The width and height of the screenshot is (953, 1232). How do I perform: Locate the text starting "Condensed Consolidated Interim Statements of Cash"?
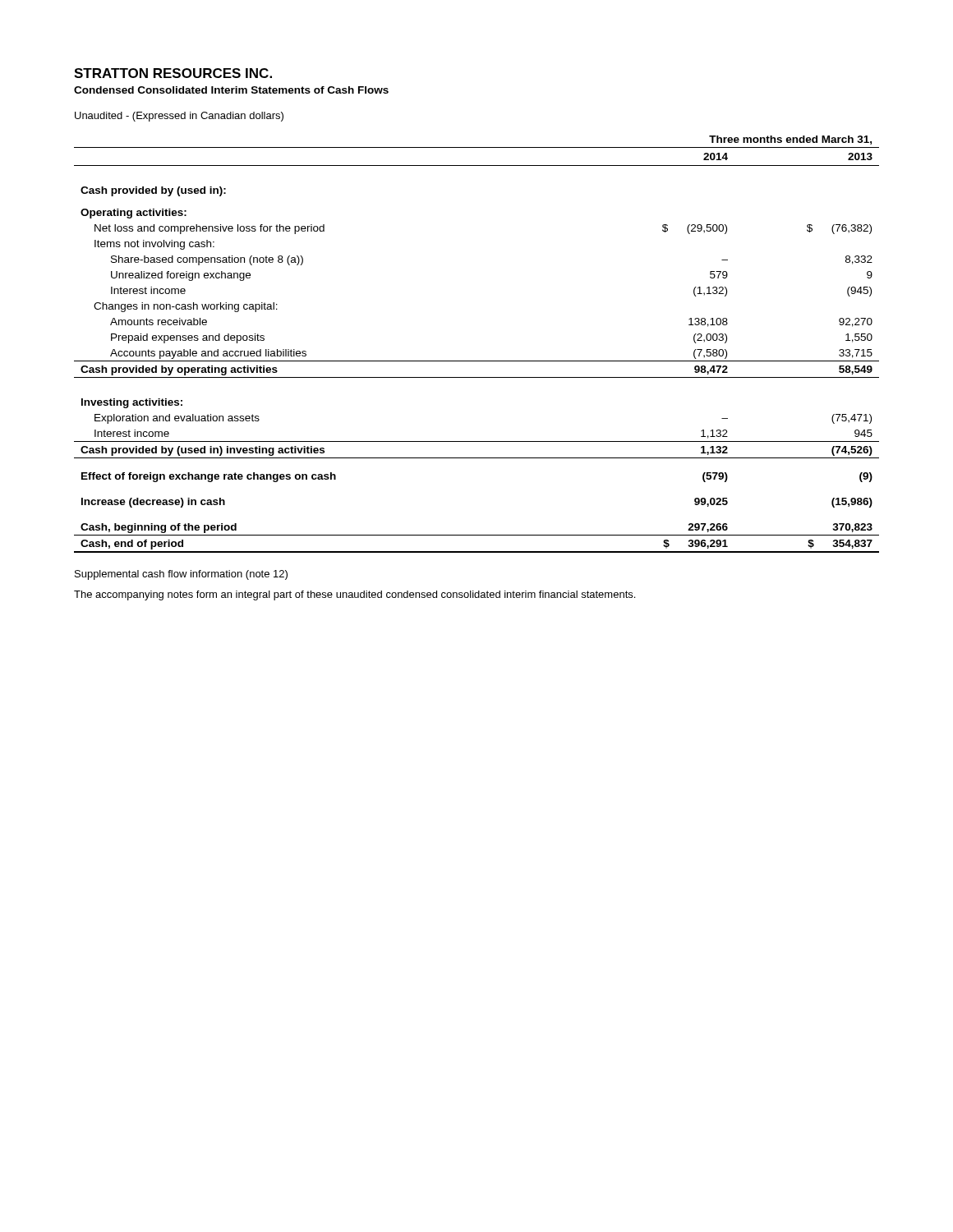tap(231, 90)
